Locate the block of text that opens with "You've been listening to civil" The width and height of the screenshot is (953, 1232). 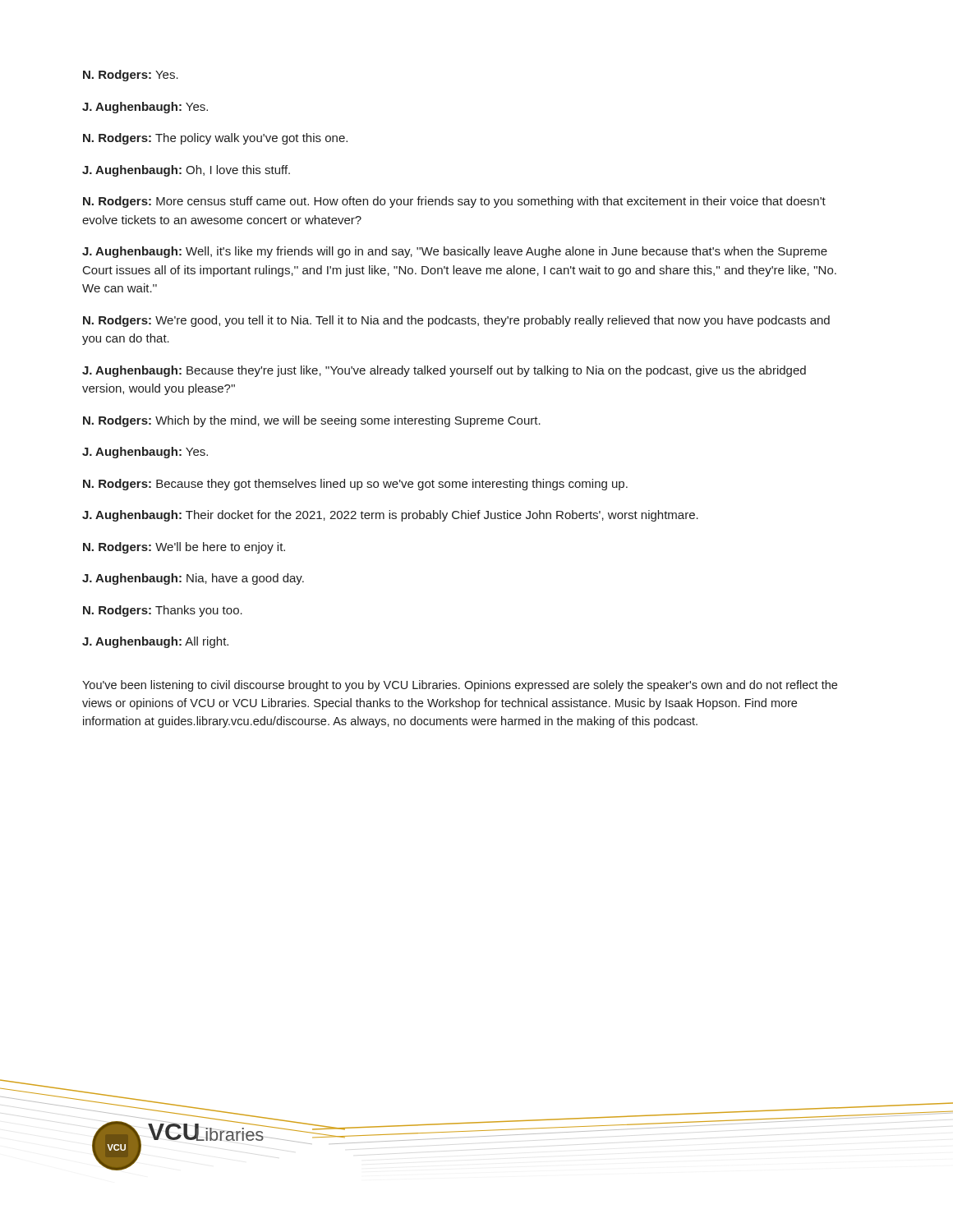[460, 703]
